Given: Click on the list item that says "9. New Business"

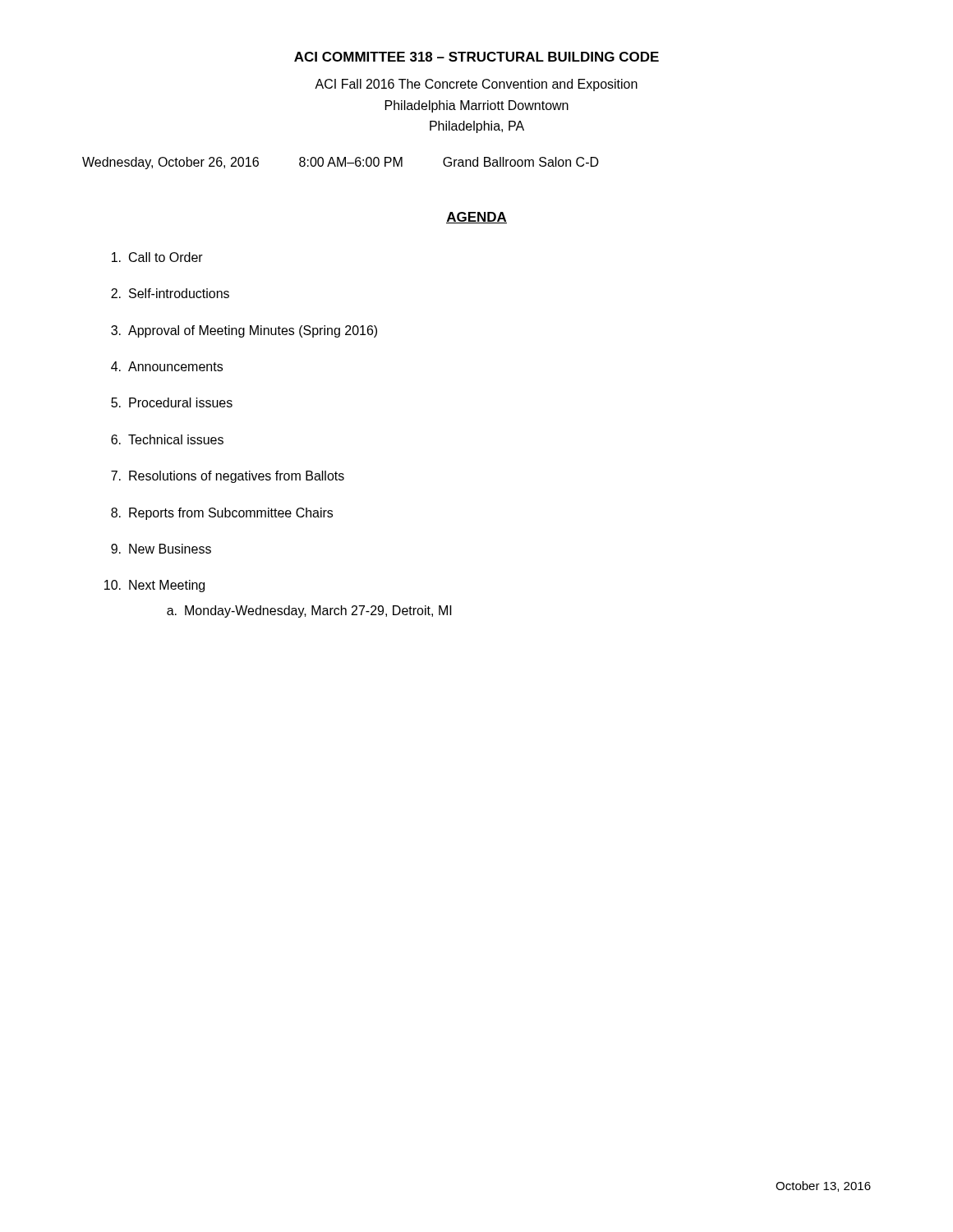Looking at the screenshot, I should point(161,549).
